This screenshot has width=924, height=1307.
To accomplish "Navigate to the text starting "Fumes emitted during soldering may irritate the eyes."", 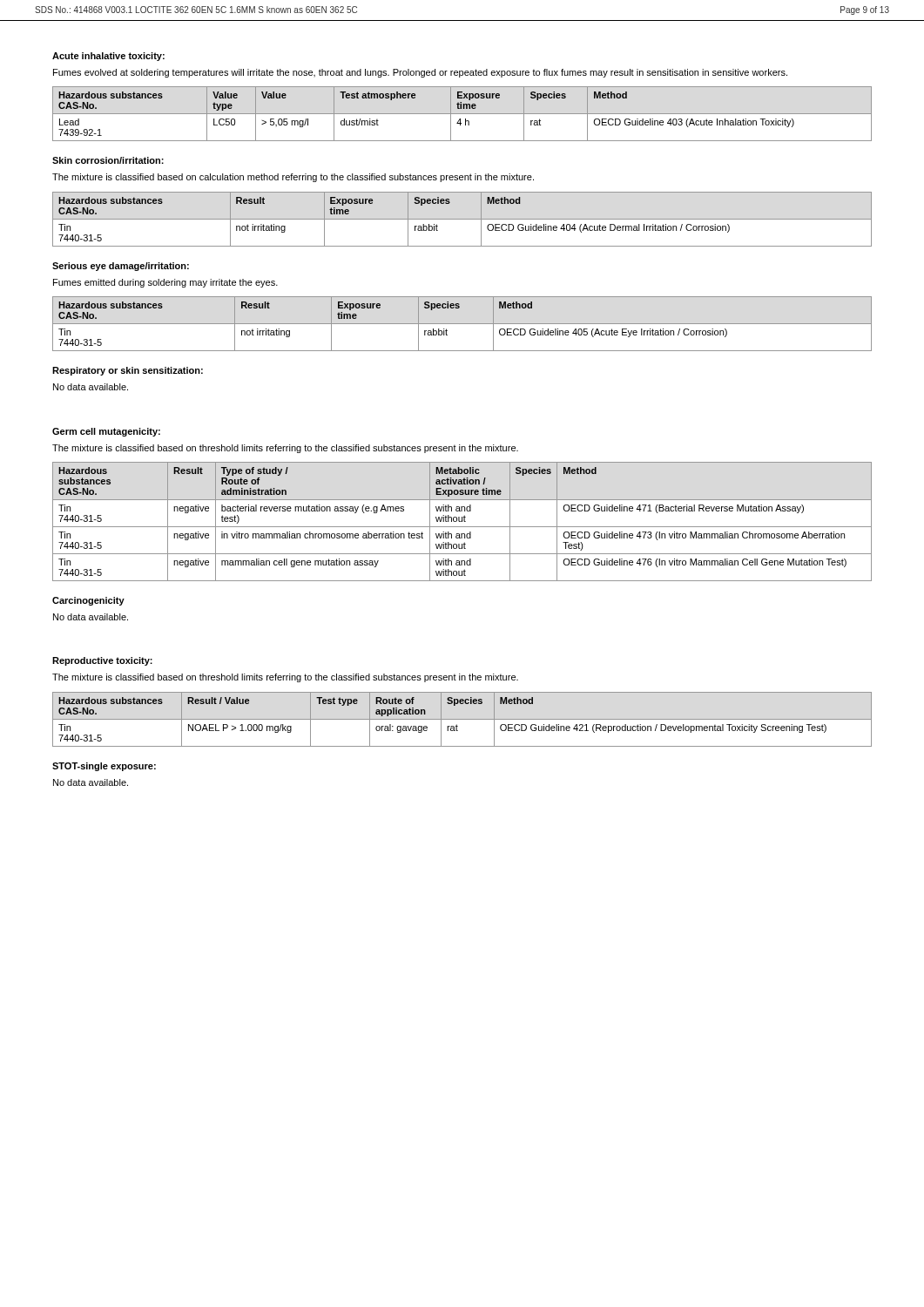I will tap(165, 282).
